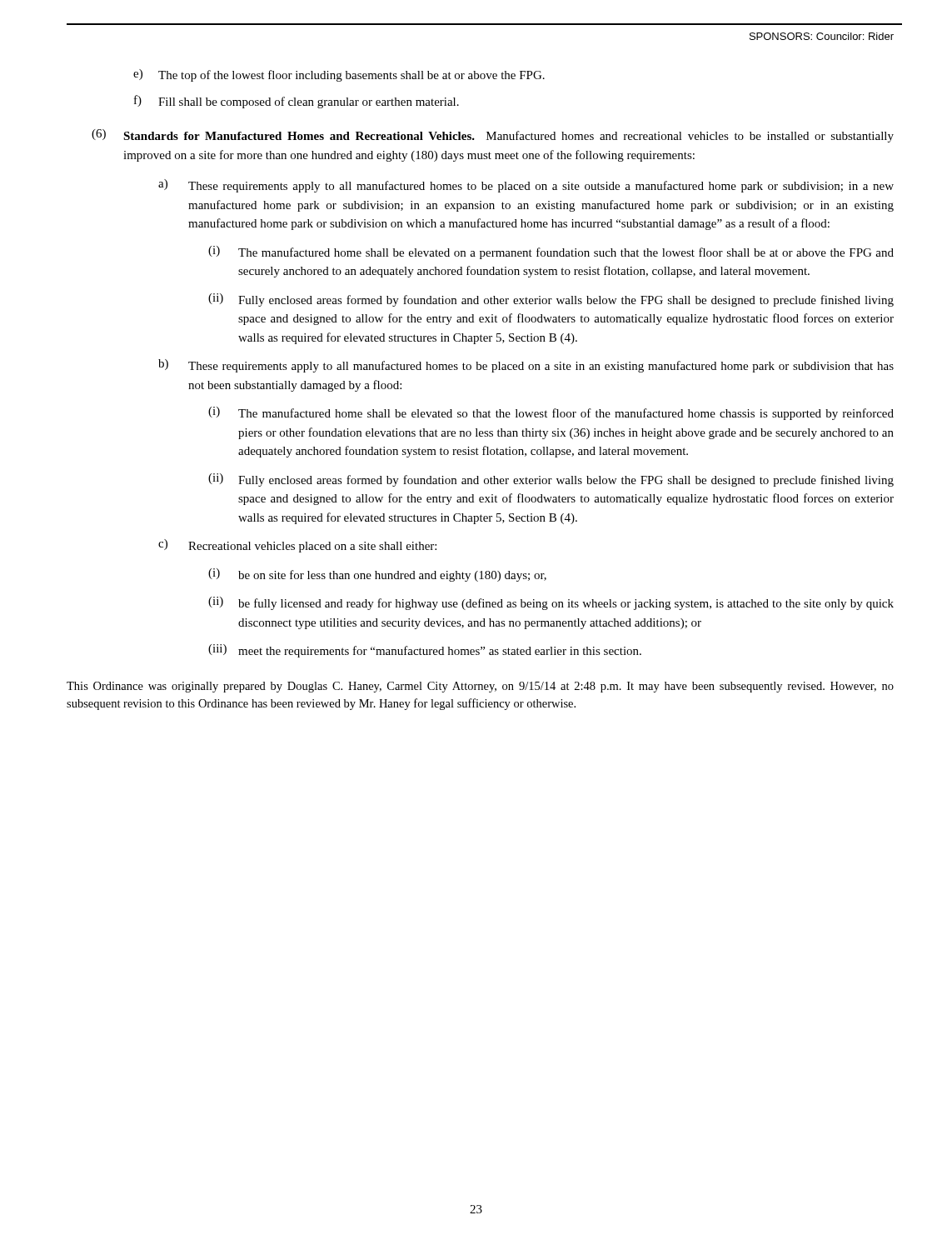Find the list item with the text "(ii) be fully licensed and ready for highway"

coord(551,613)
